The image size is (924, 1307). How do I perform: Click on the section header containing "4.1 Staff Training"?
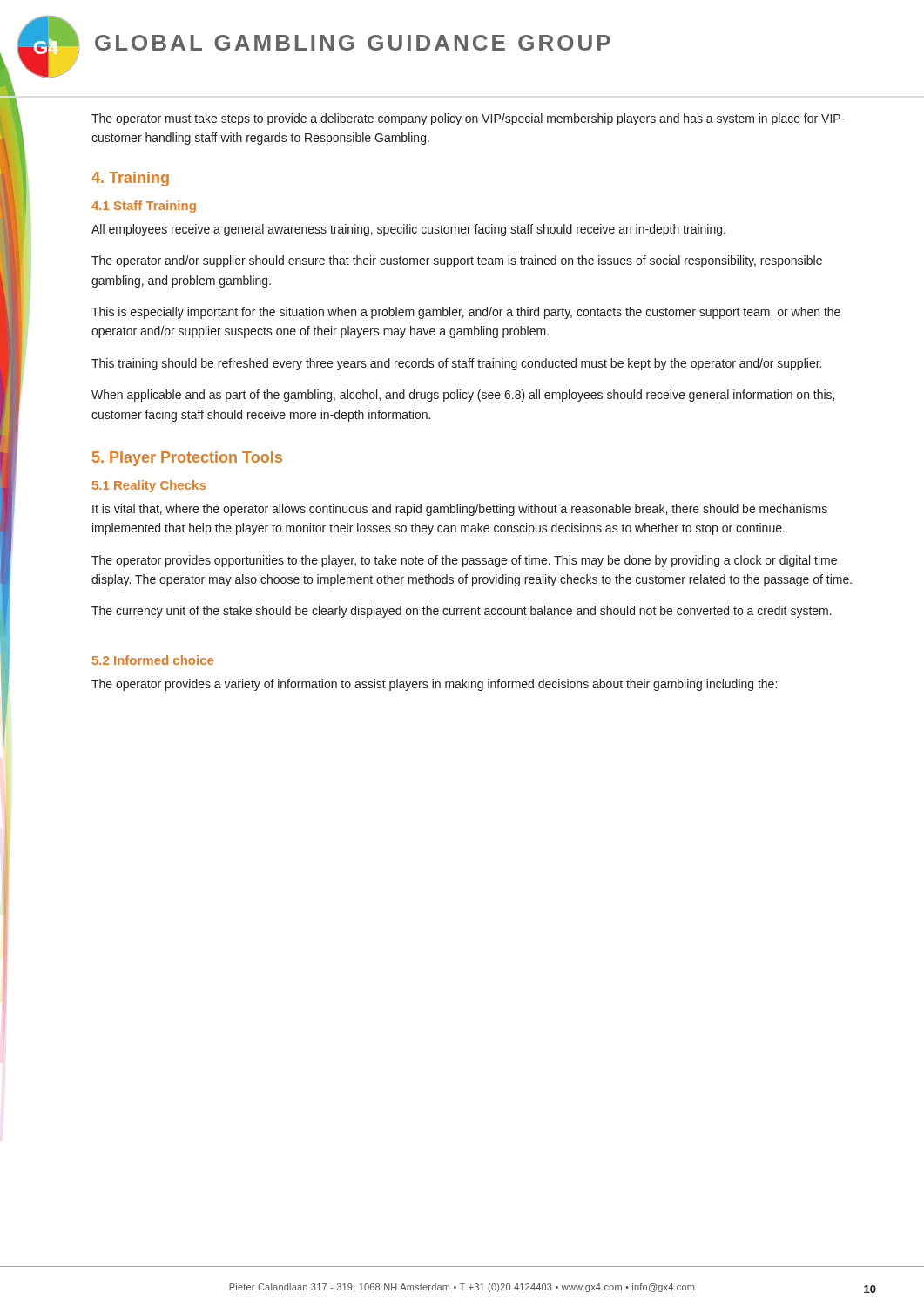[144, 205]
